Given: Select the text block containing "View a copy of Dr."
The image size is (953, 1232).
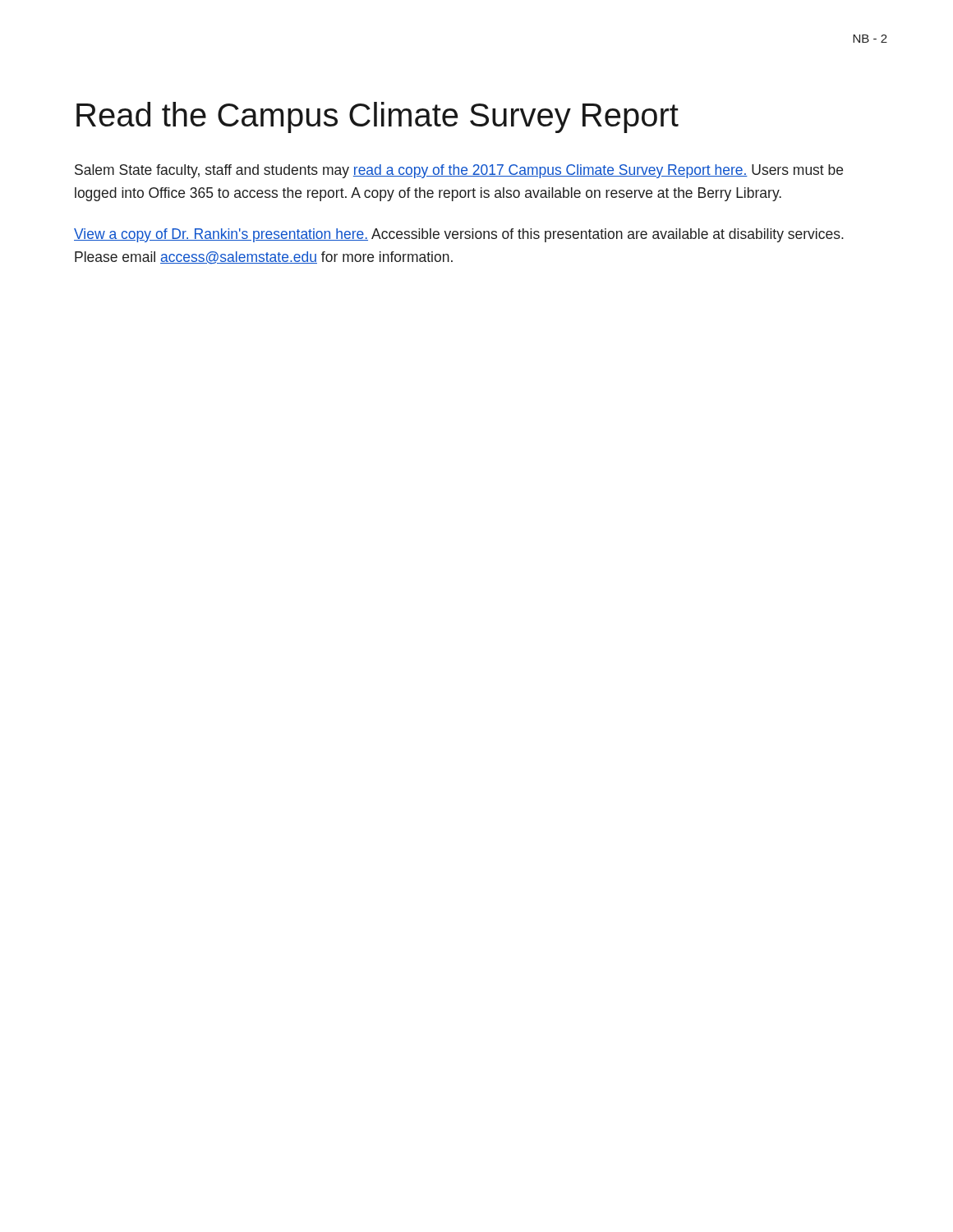Looking at the screenshot, I should point(459,246).
